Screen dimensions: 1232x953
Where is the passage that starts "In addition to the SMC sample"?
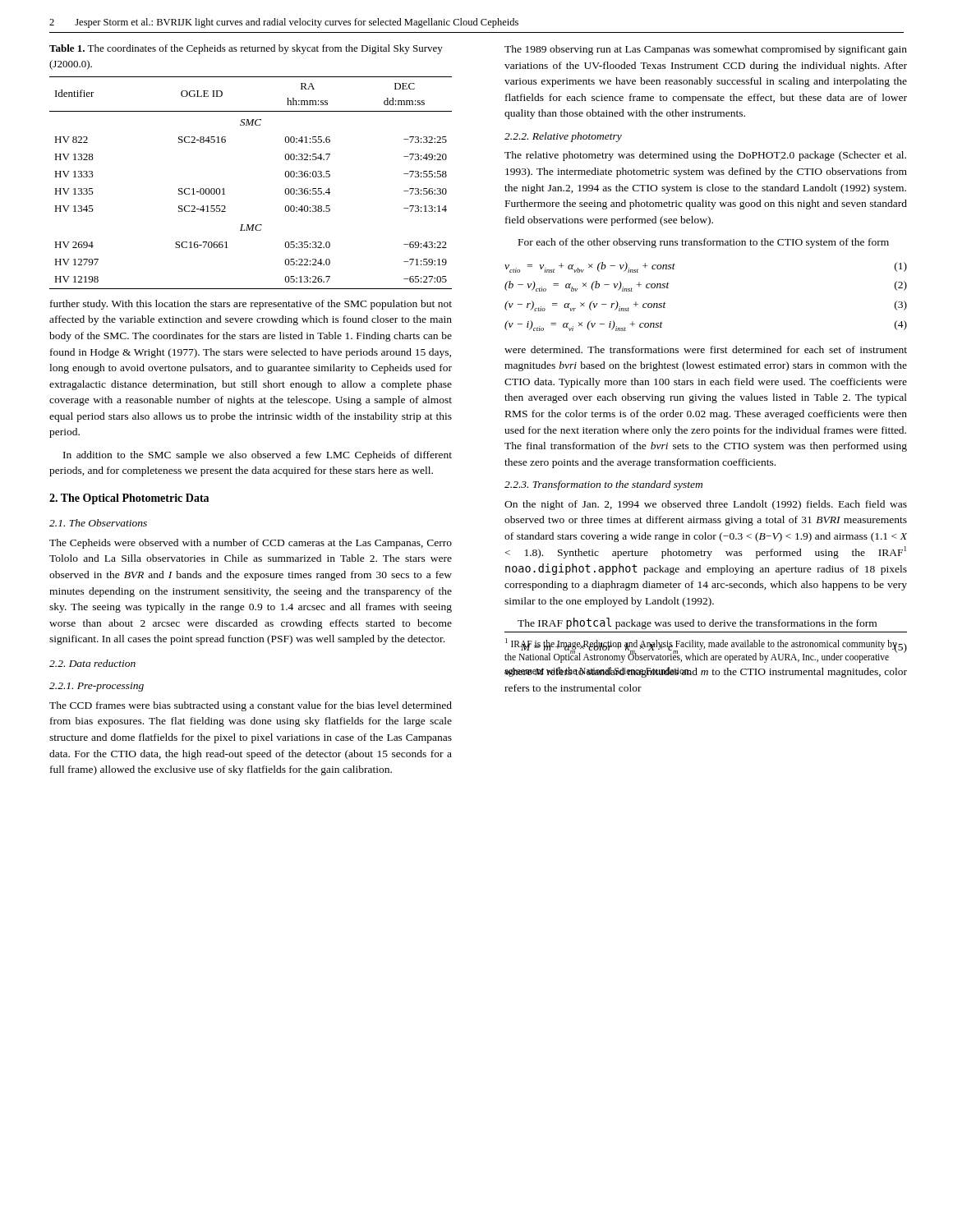(x=251, y=463)
